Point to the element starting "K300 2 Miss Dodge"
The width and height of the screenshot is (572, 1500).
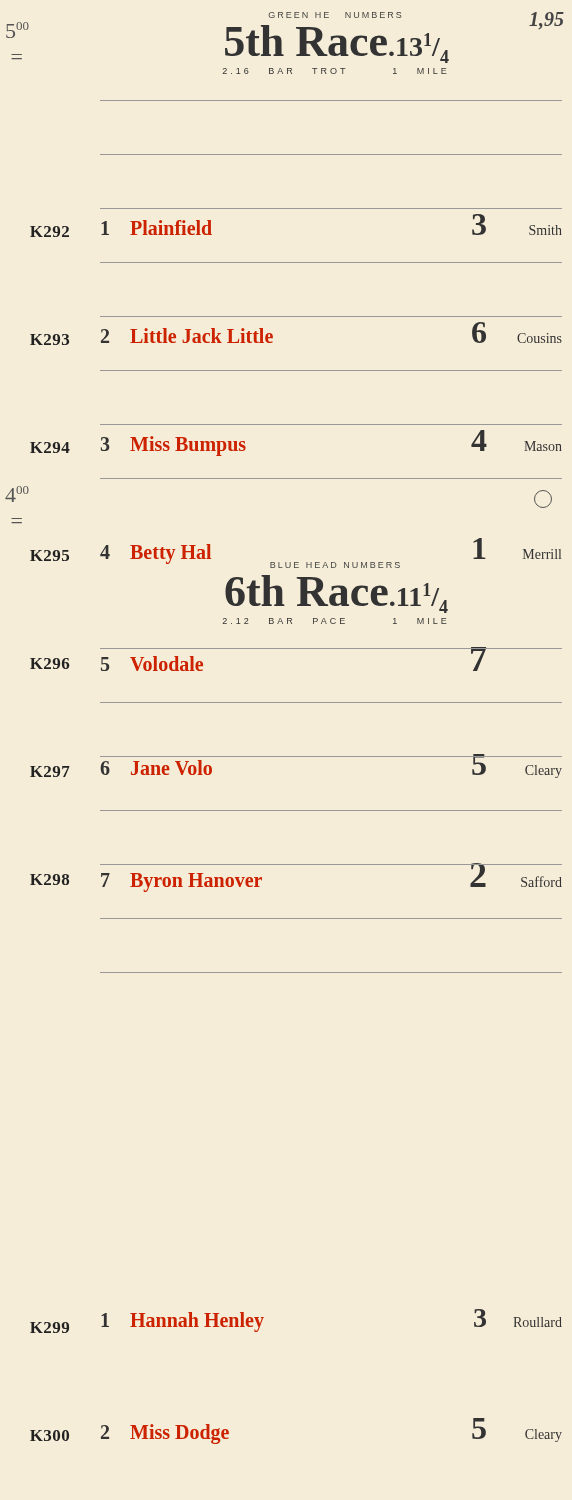[x=331, y=756]
